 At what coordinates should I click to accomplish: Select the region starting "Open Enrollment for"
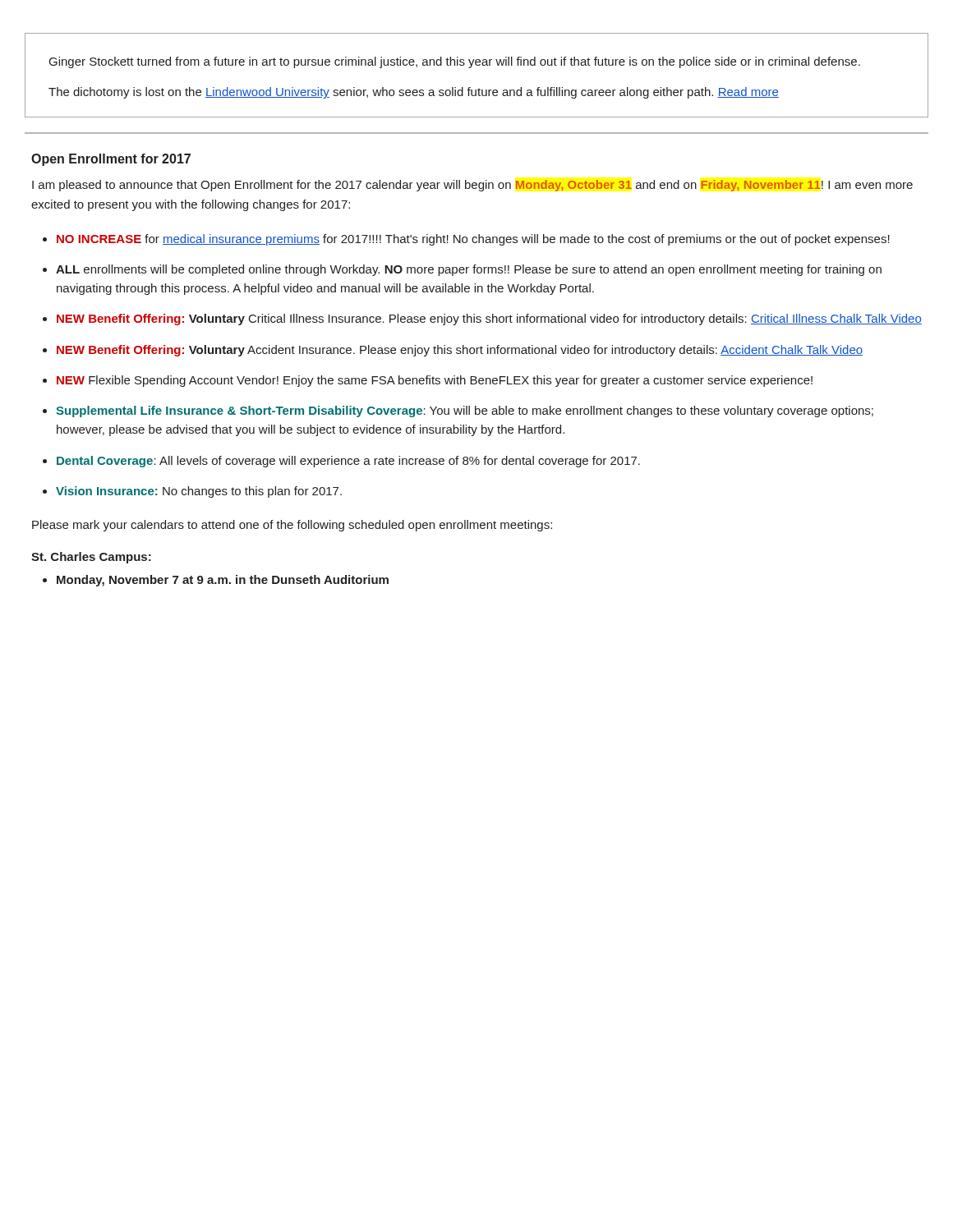coord(111,158)
